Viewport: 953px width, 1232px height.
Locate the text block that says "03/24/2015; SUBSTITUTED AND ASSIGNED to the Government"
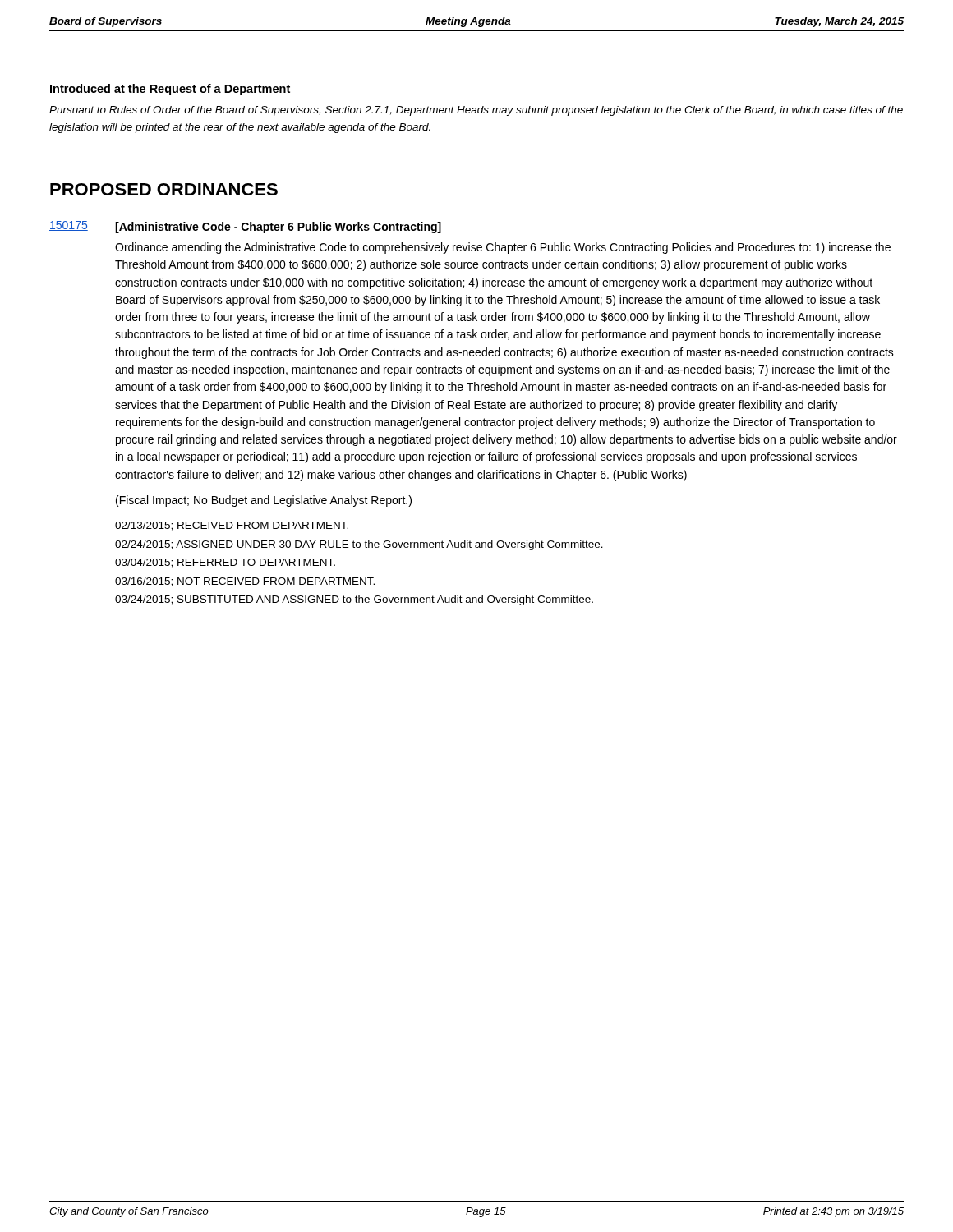coord(355,599)
